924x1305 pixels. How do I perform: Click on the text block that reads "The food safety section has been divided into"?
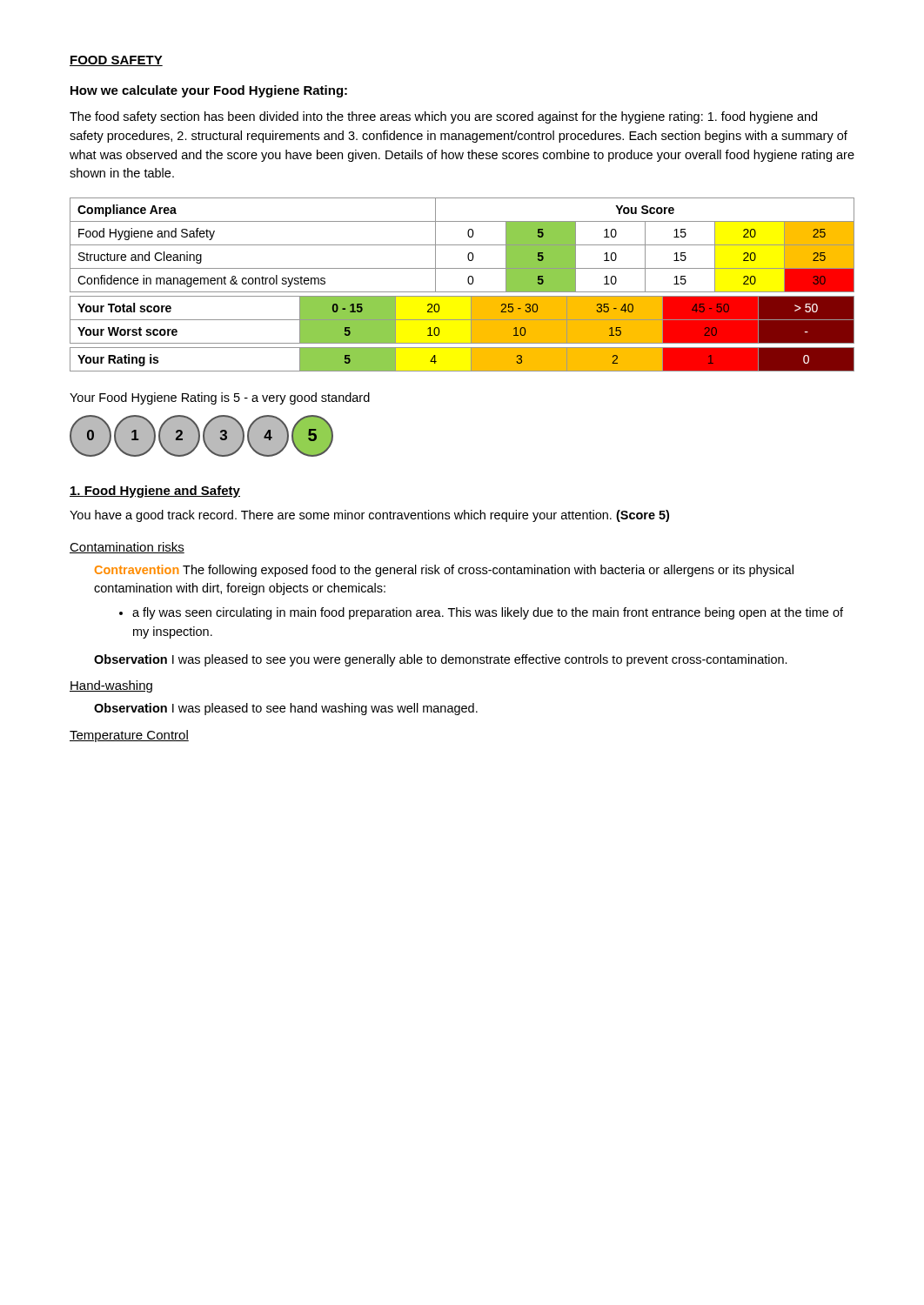(x=462, y=145)
